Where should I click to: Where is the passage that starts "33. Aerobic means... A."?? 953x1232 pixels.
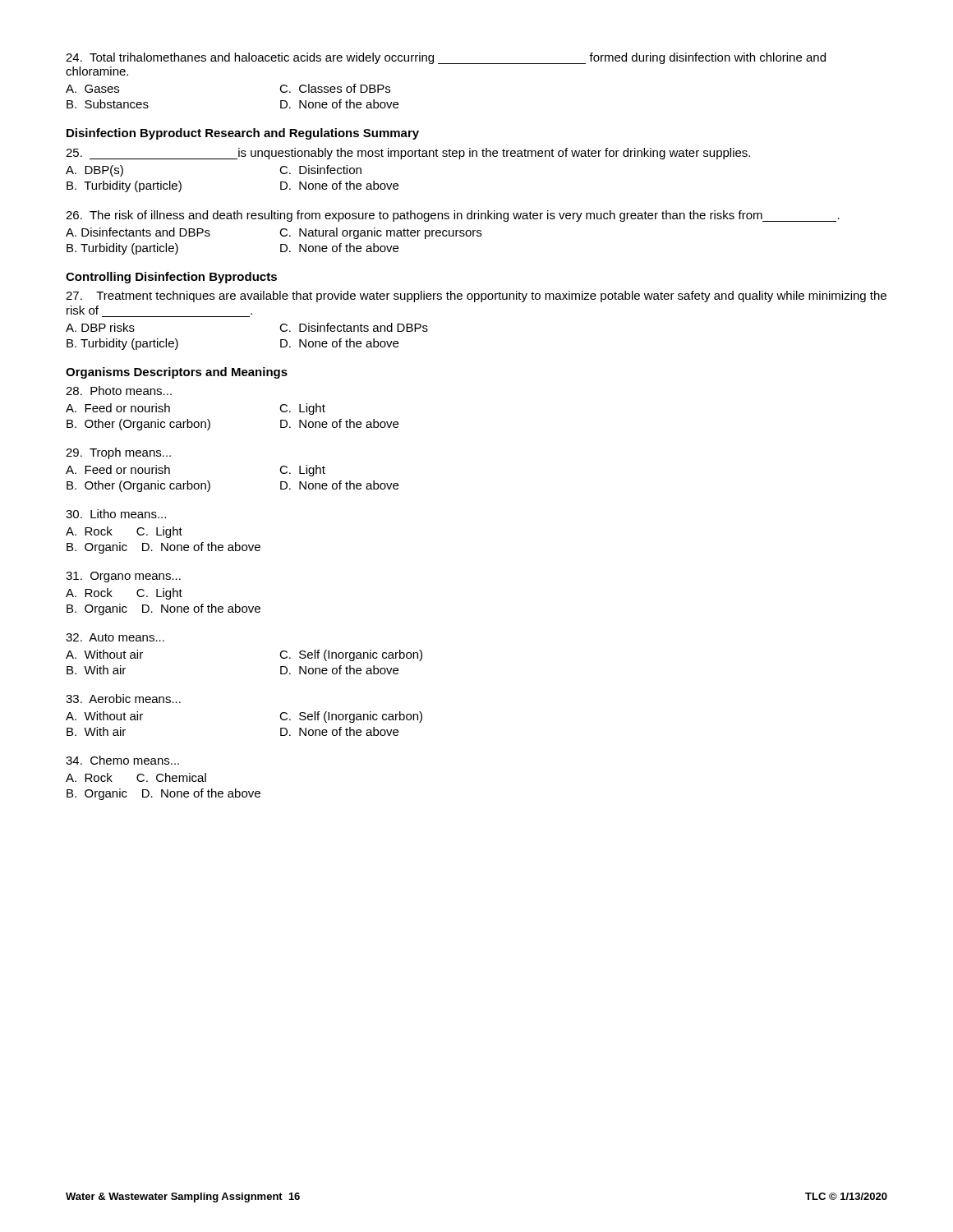point(123,699)
